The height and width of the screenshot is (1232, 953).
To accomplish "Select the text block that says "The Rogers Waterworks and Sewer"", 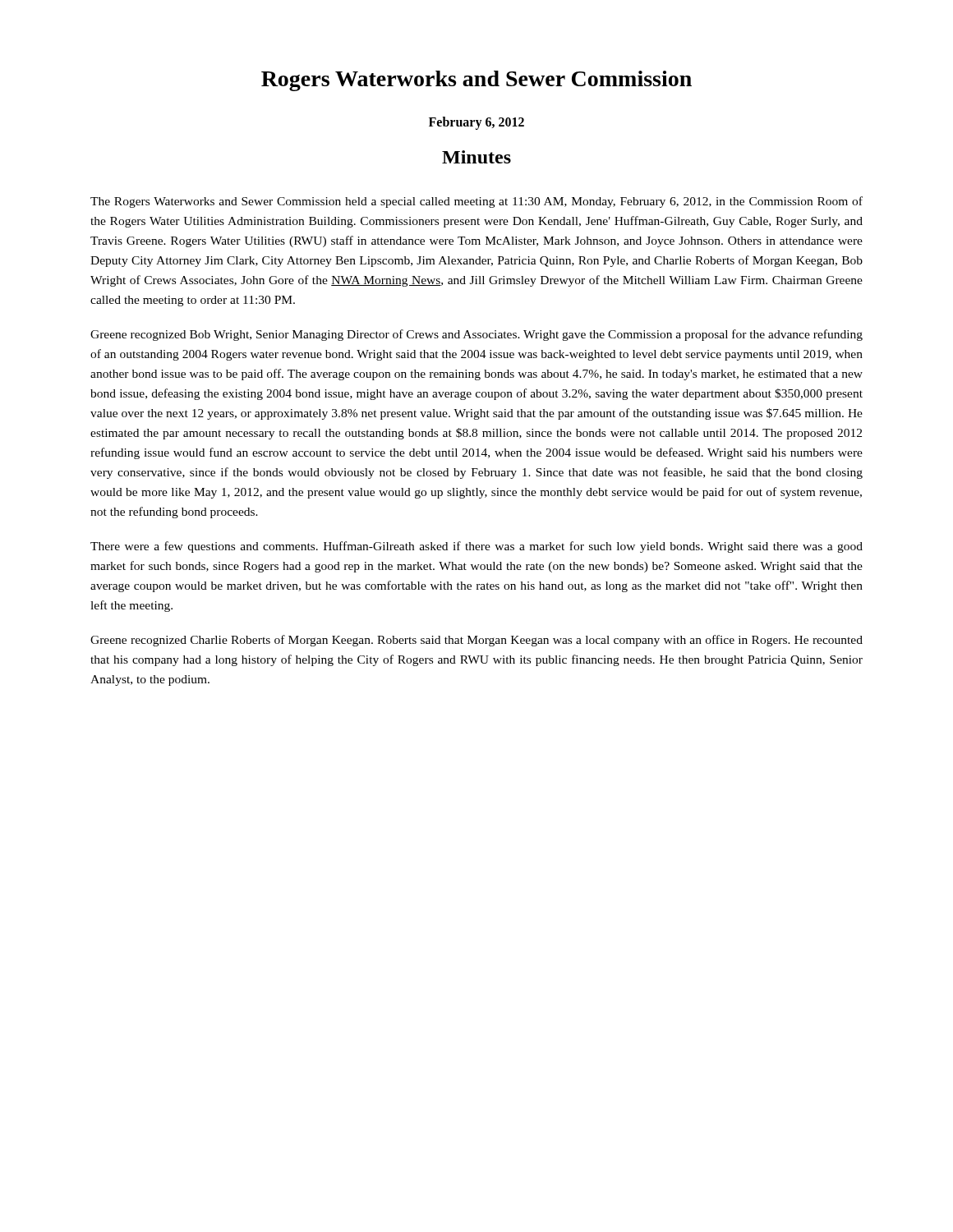I will coord(476,250).
